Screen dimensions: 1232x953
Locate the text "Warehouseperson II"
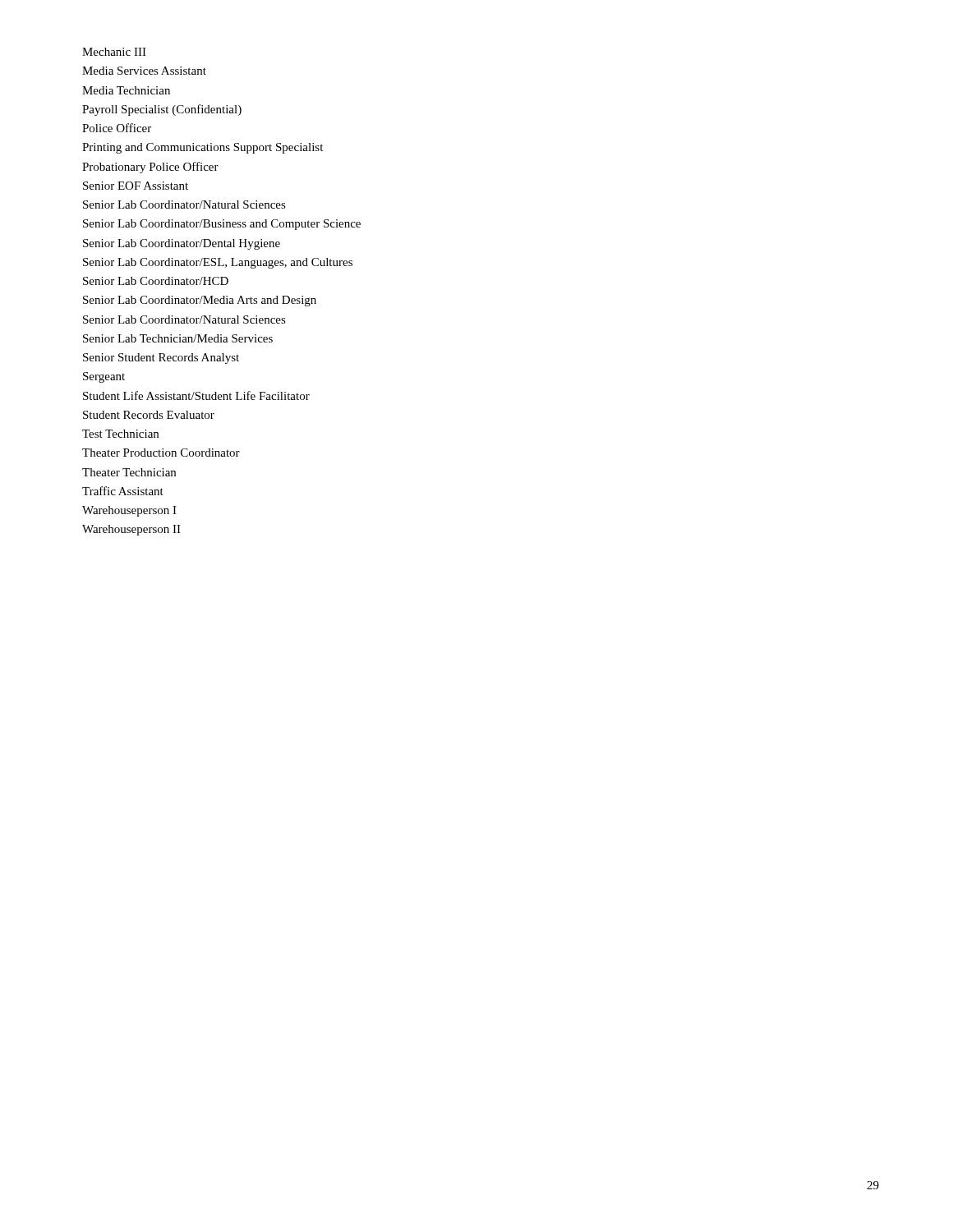point(131,529)
